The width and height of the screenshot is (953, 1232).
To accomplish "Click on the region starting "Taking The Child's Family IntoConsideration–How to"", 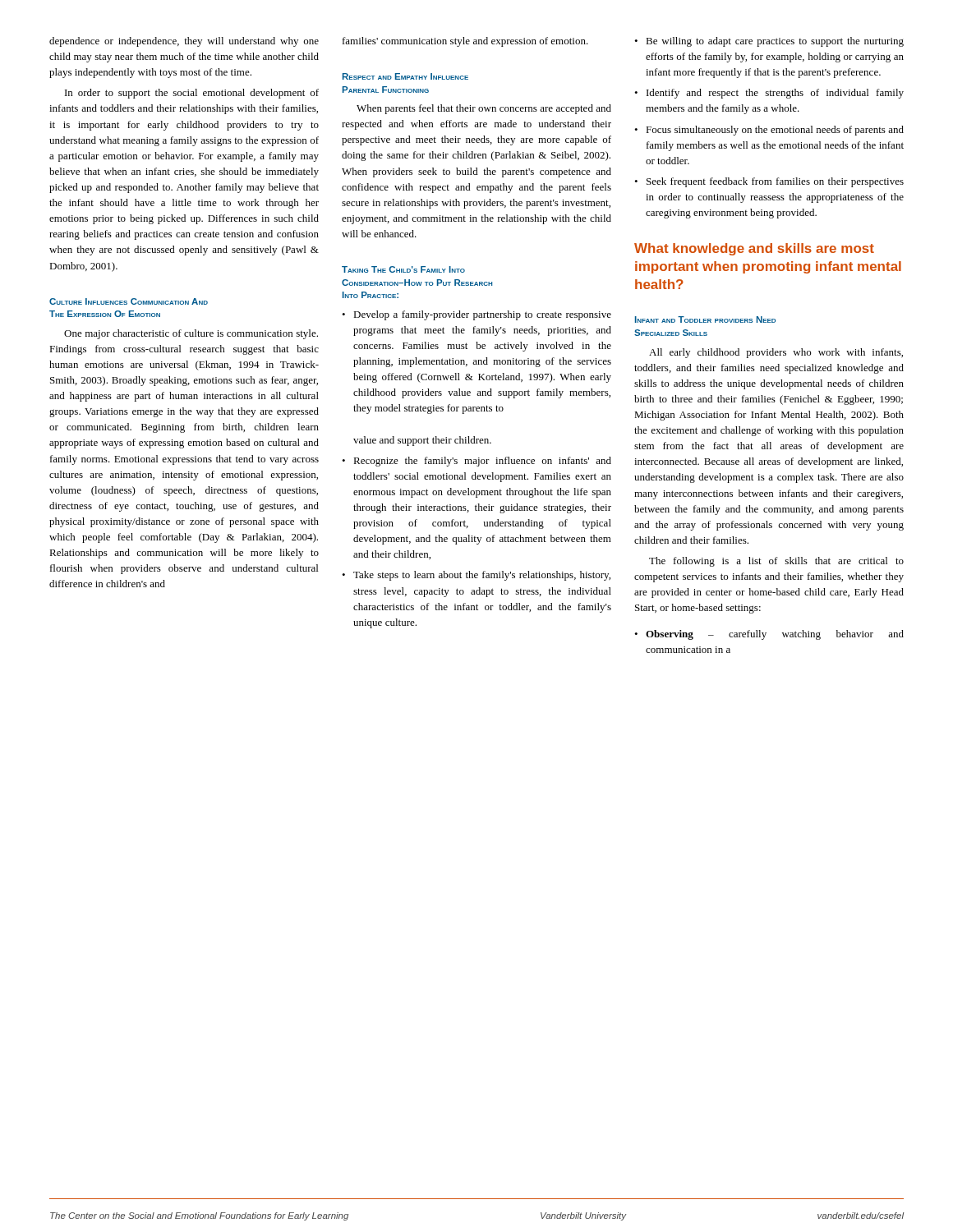I will coord(417,282).
